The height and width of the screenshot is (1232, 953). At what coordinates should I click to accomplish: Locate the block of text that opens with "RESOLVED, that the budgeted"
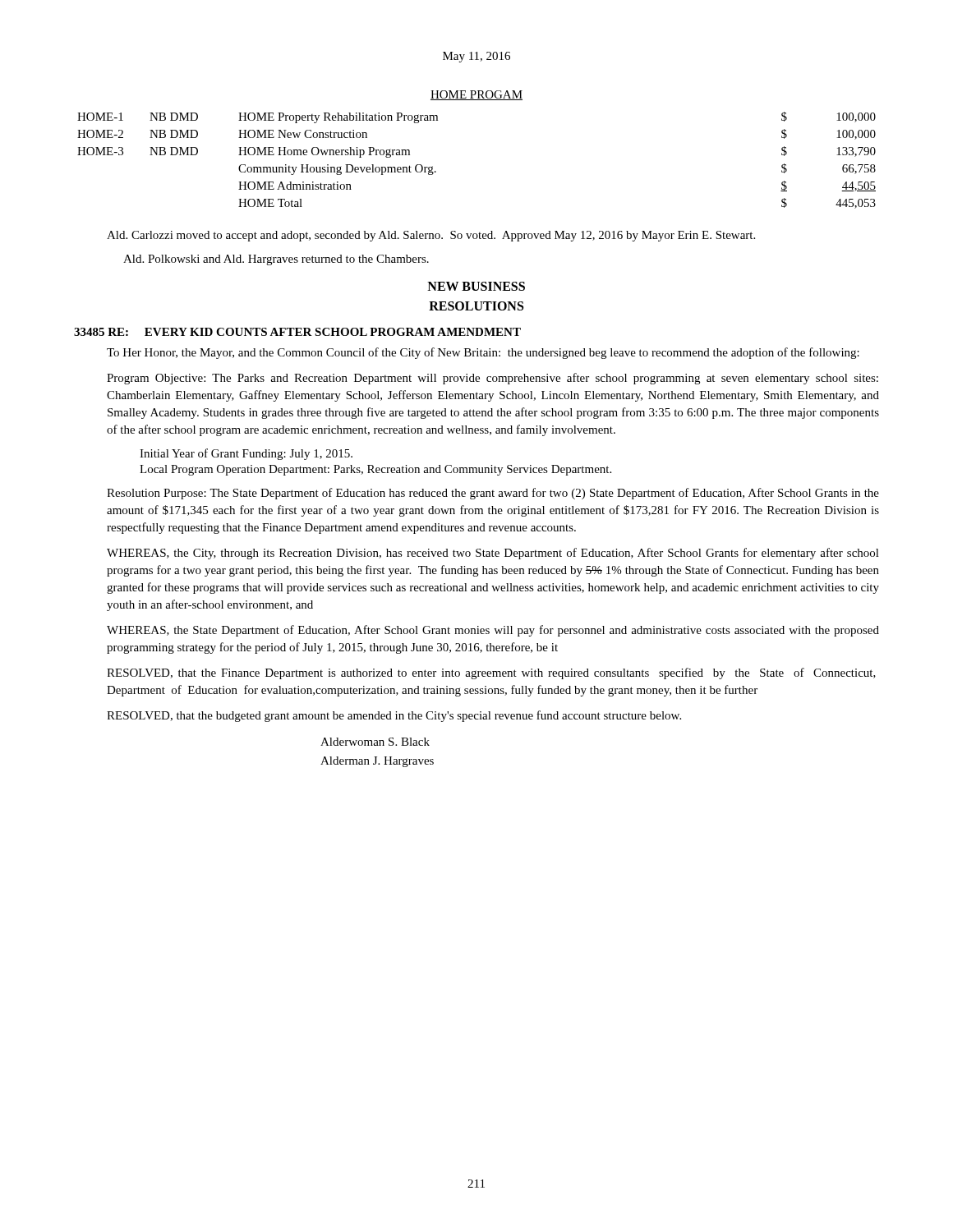tap(394, 715)
